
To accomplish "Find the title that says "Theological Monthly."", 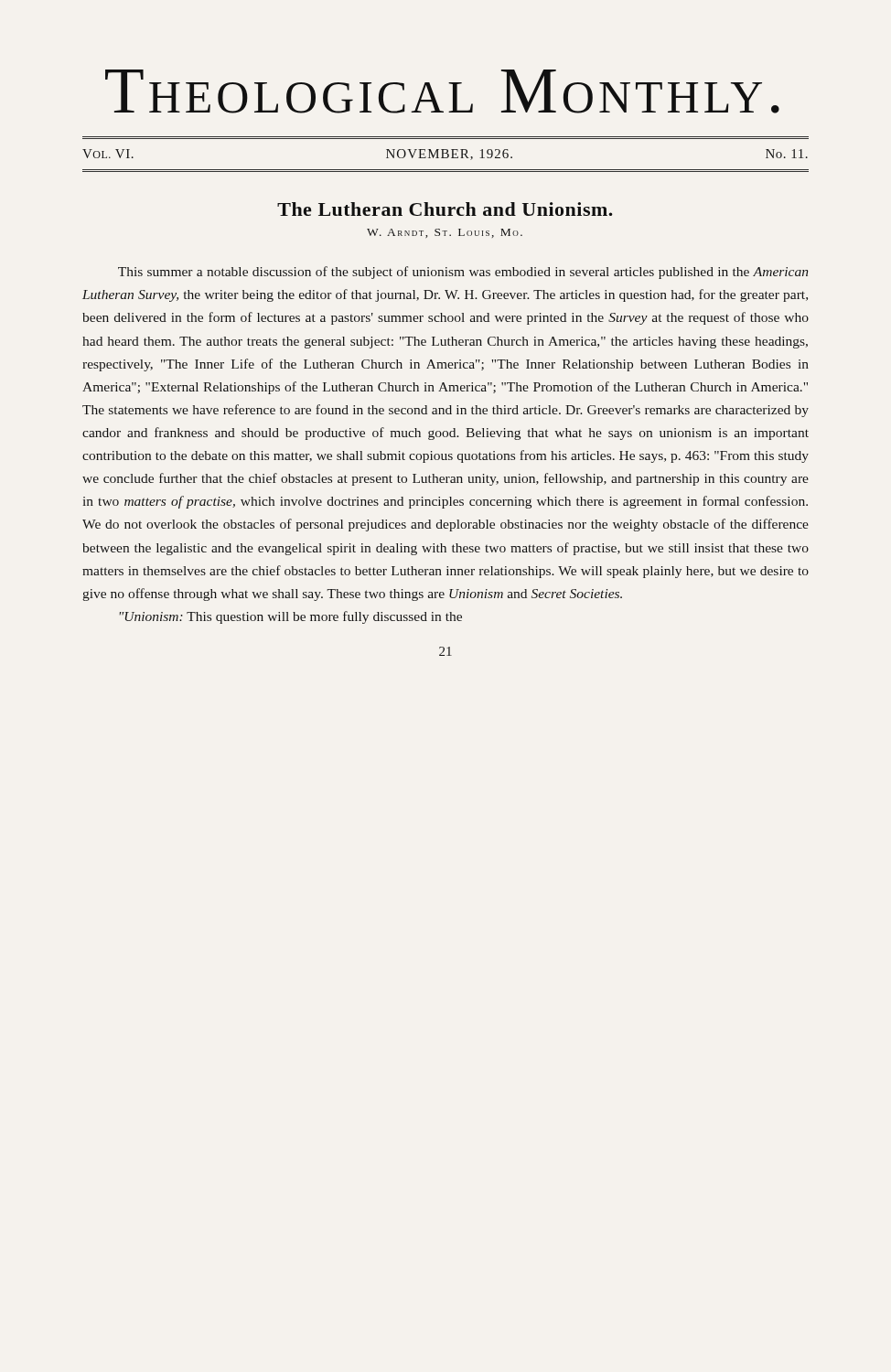I will click(446, 91).
